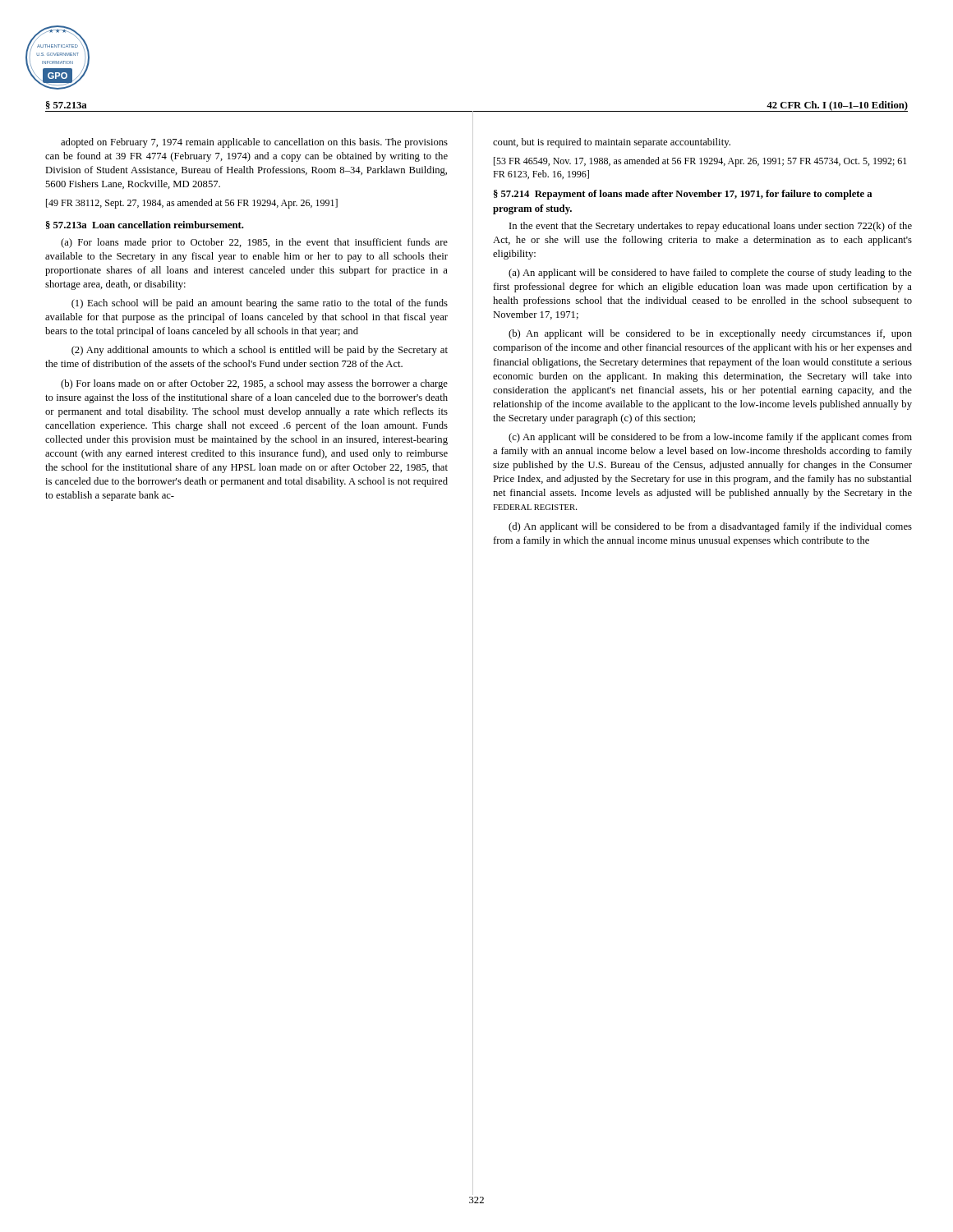Find the text block containing "In the event"
The width and height of the screenshot is (953, 1232).
[x=702, y=240]
